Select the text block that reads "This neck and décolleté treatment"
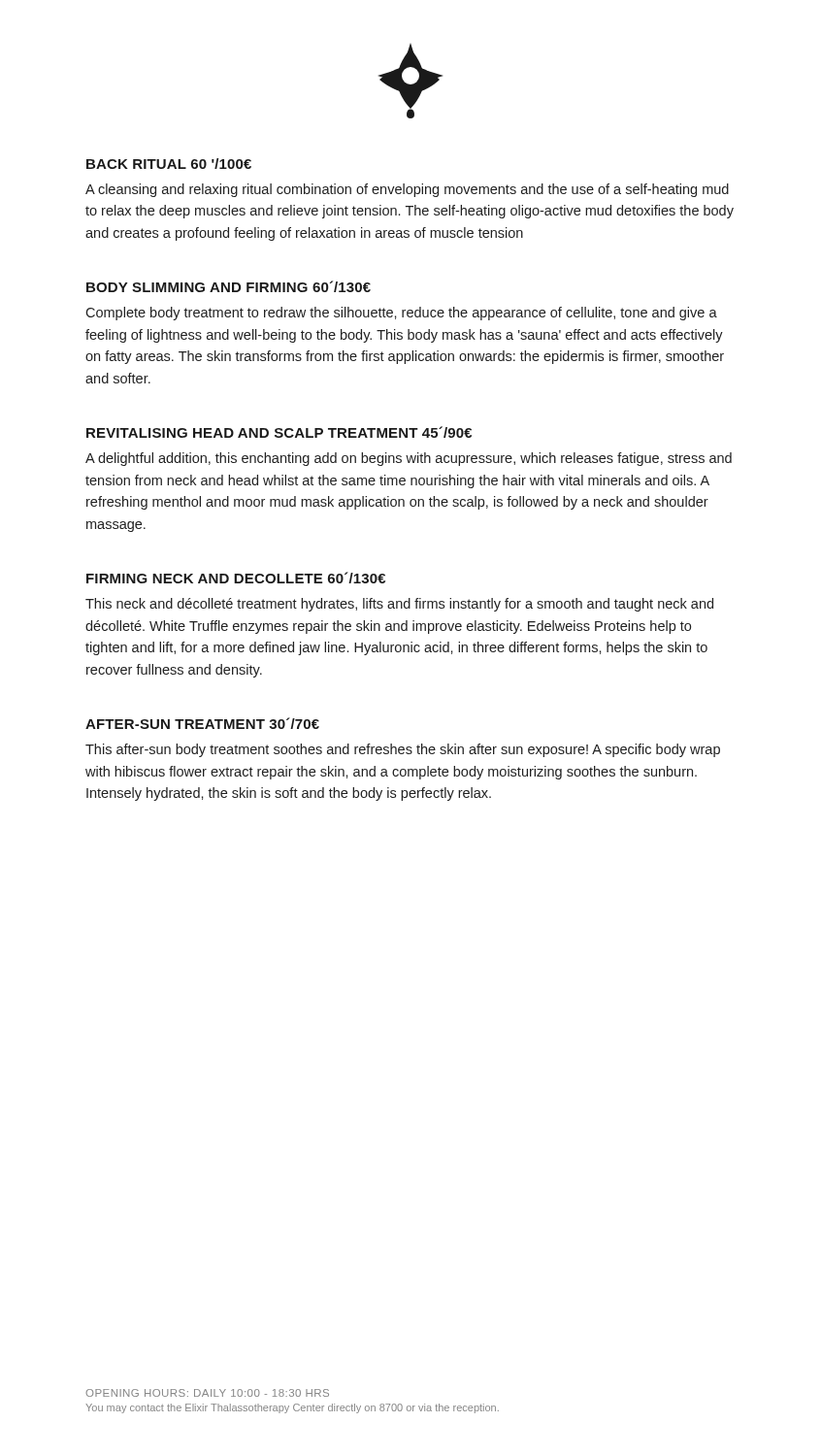This screenshot has height=1456, width=821. pyautogui.click(x=400, y=637)
